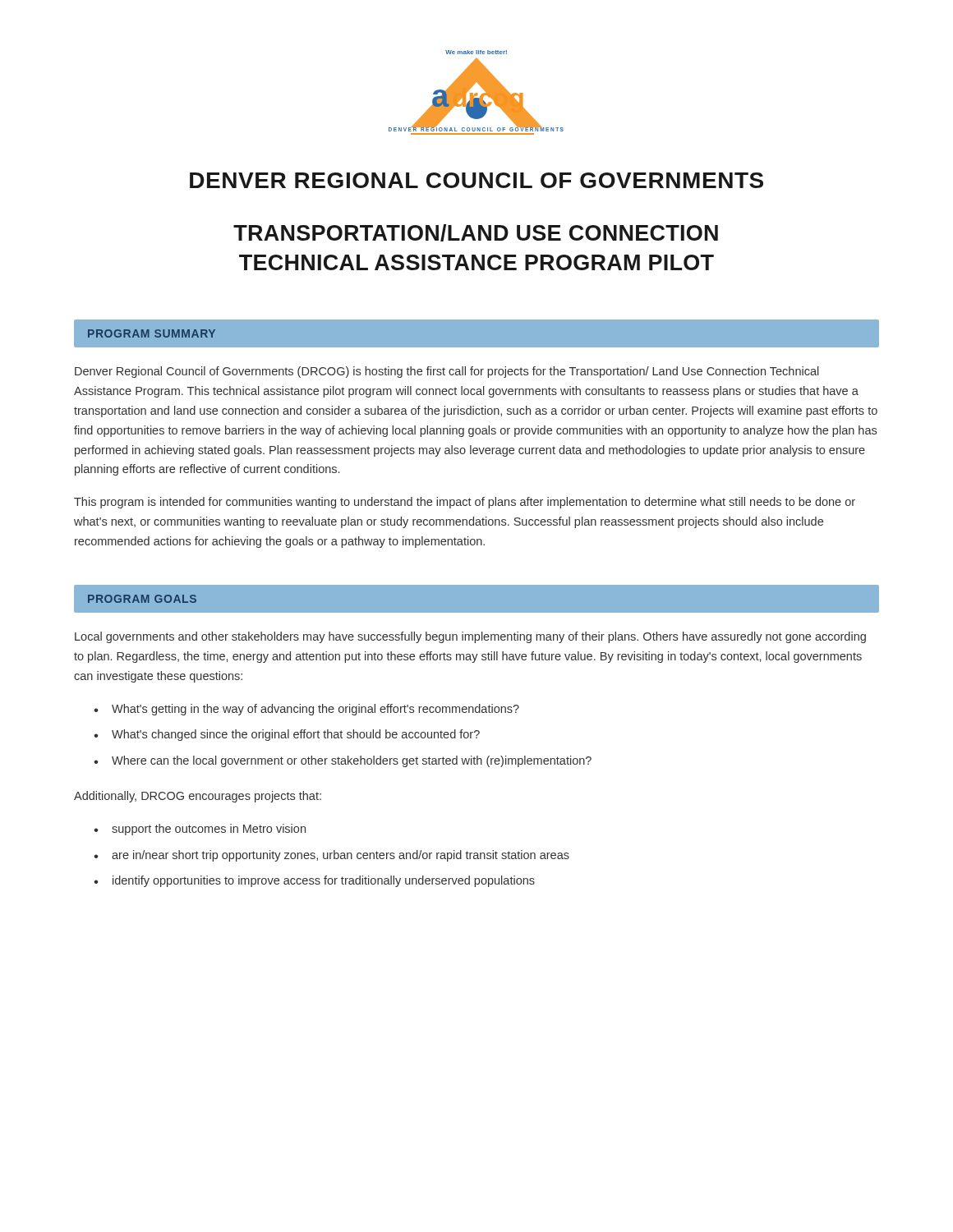Select the logo
The image size is (953, 1232).
(x=476, y=96)
